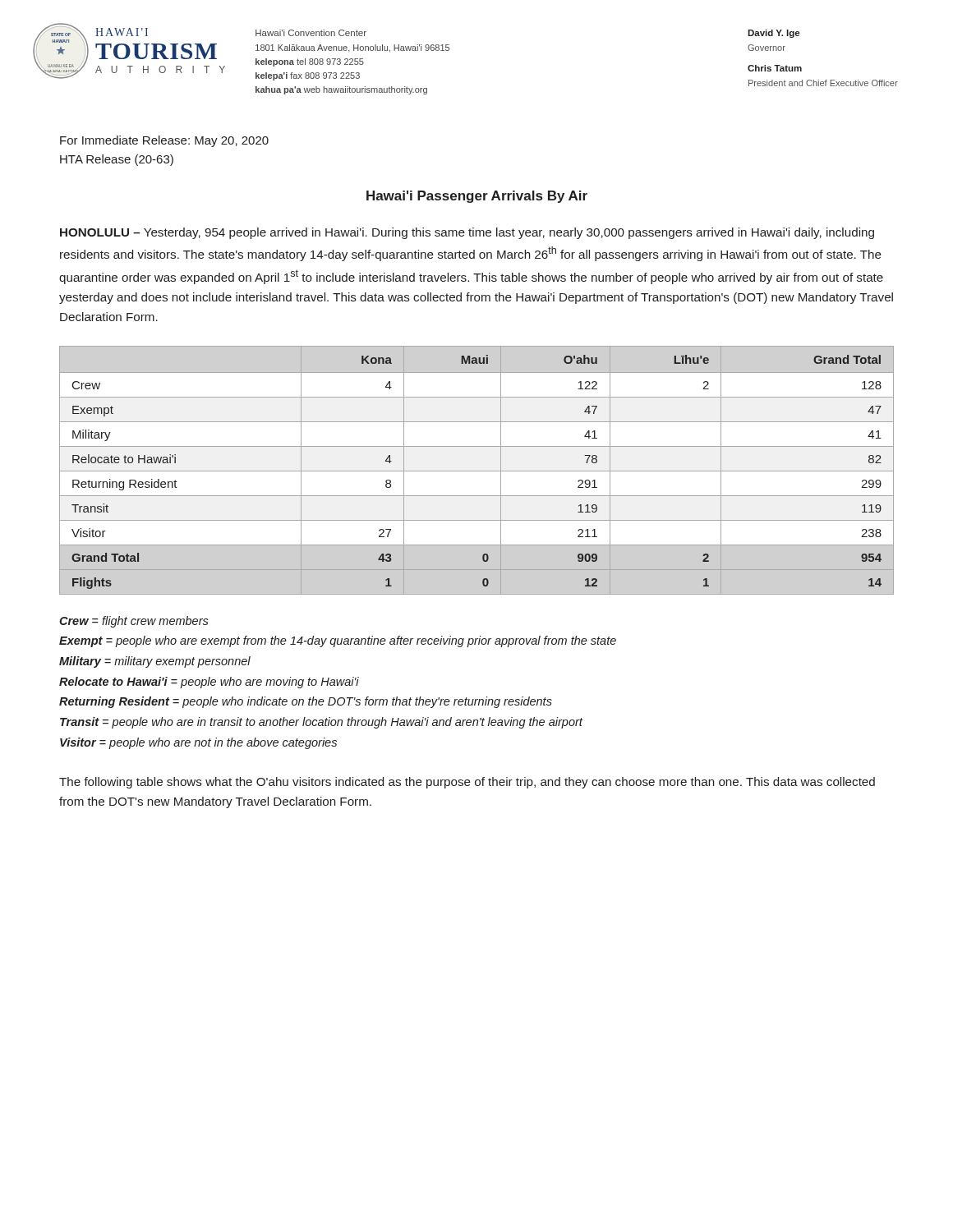Select the text block starting "Hawai'i Passenger Arrivals By"
Viewport: 953px width, 1232px height.
476,196
